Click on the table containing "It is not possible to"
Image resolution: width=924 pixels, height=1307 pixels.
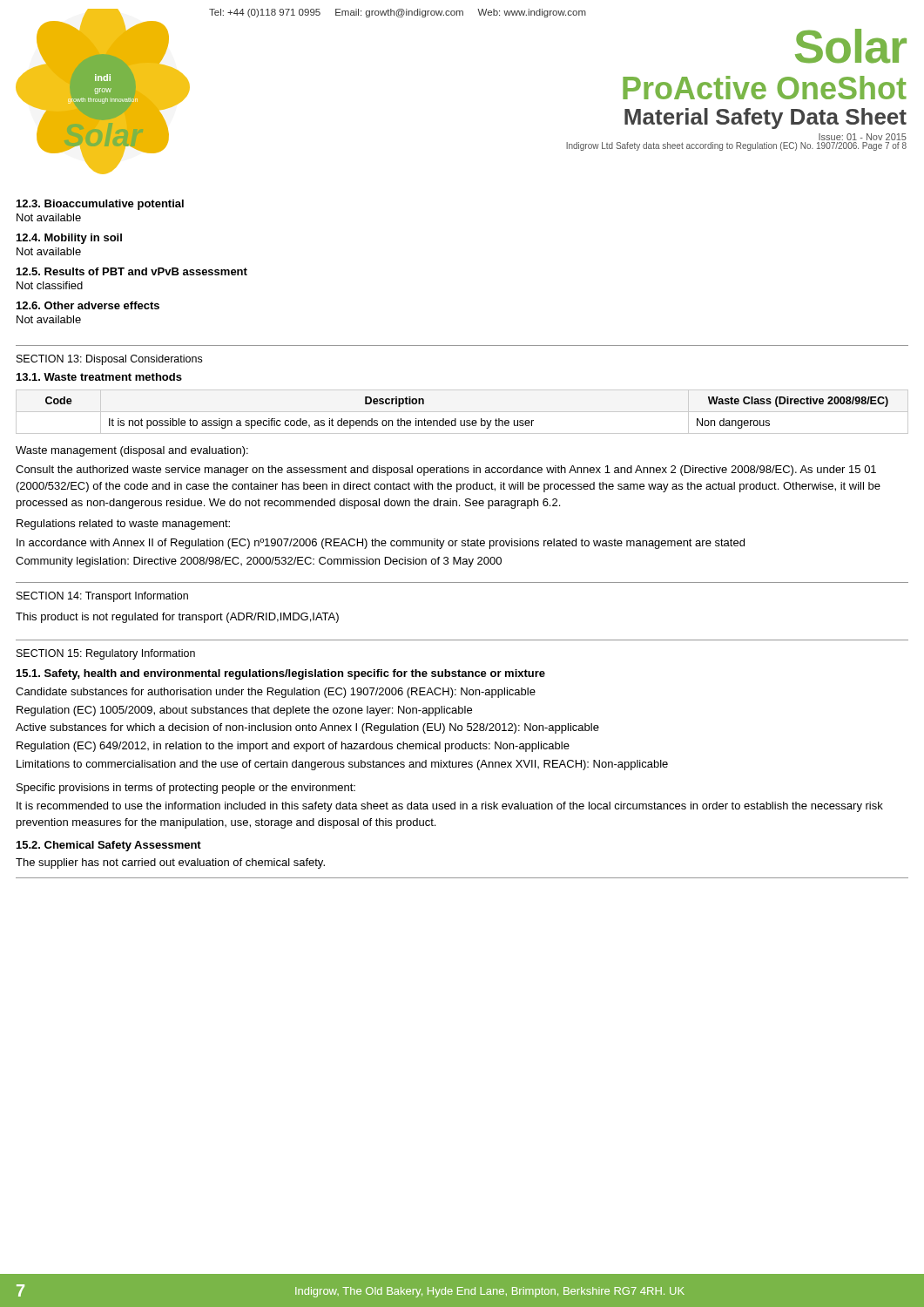pyautogui.click(x=462, y=412)
